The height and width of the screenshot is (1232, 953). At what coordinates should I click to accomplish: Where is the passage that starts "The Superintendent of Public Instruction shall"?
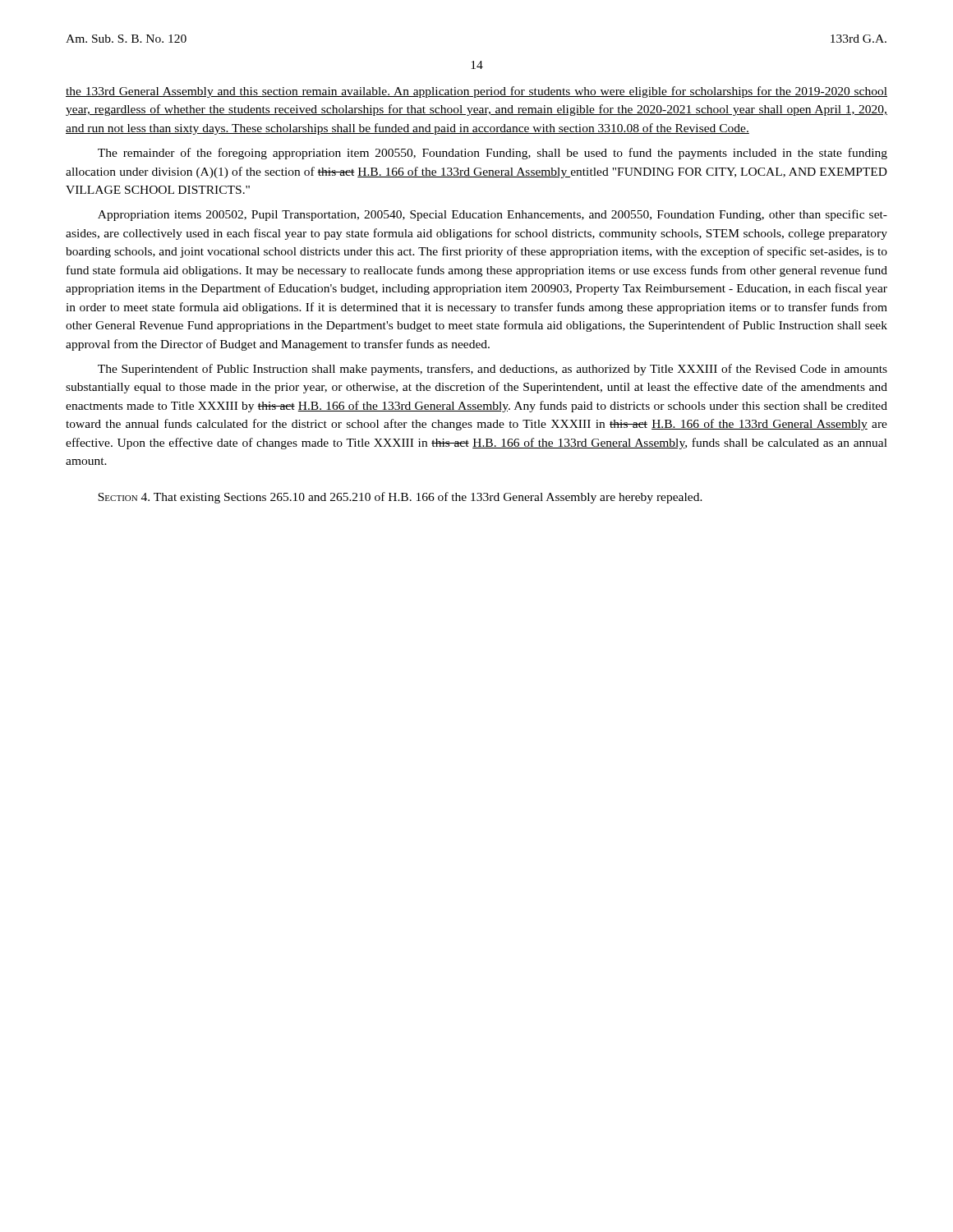point(476,414)
